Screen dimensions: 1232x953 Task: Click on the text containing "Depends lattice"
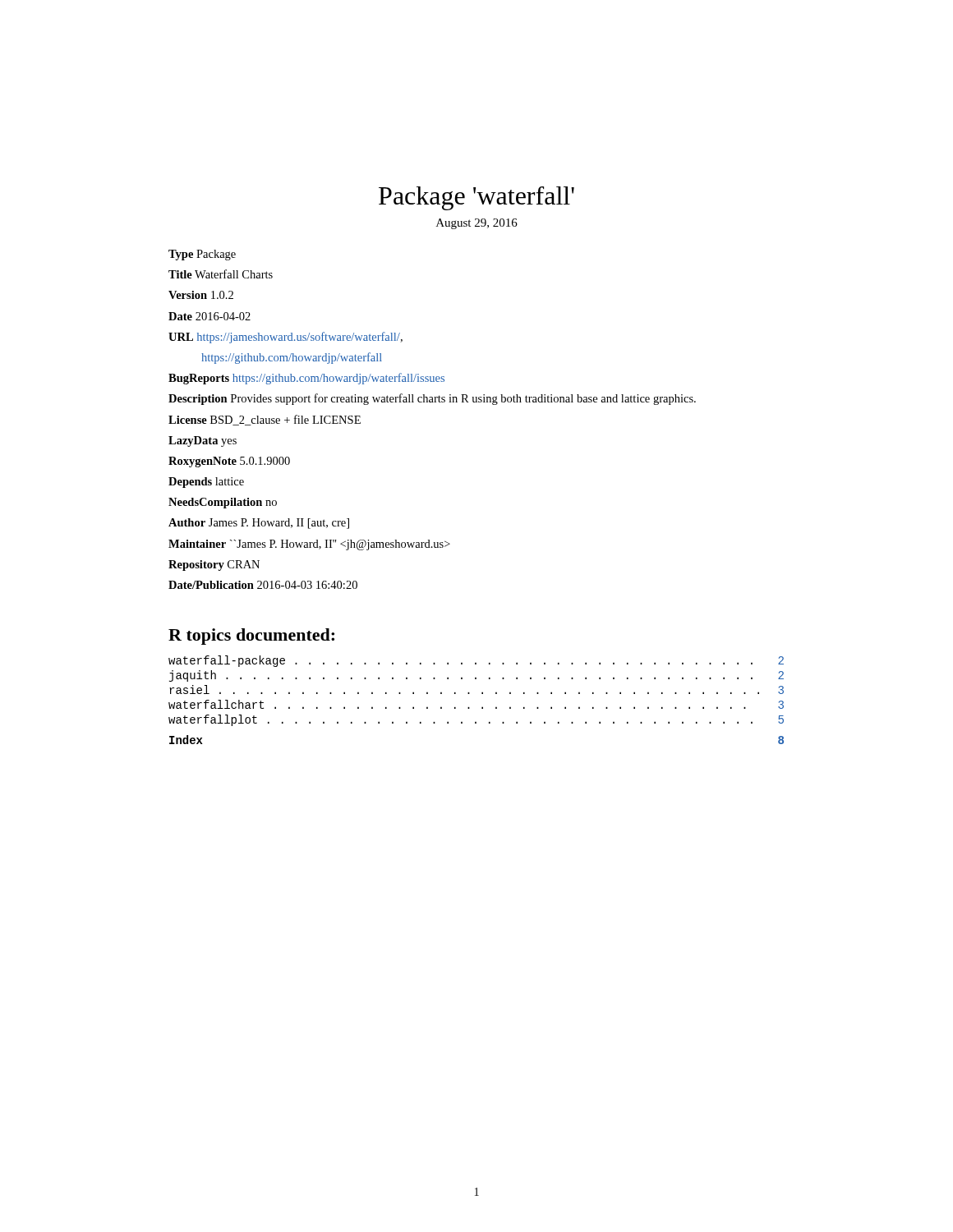coord(206,481)
